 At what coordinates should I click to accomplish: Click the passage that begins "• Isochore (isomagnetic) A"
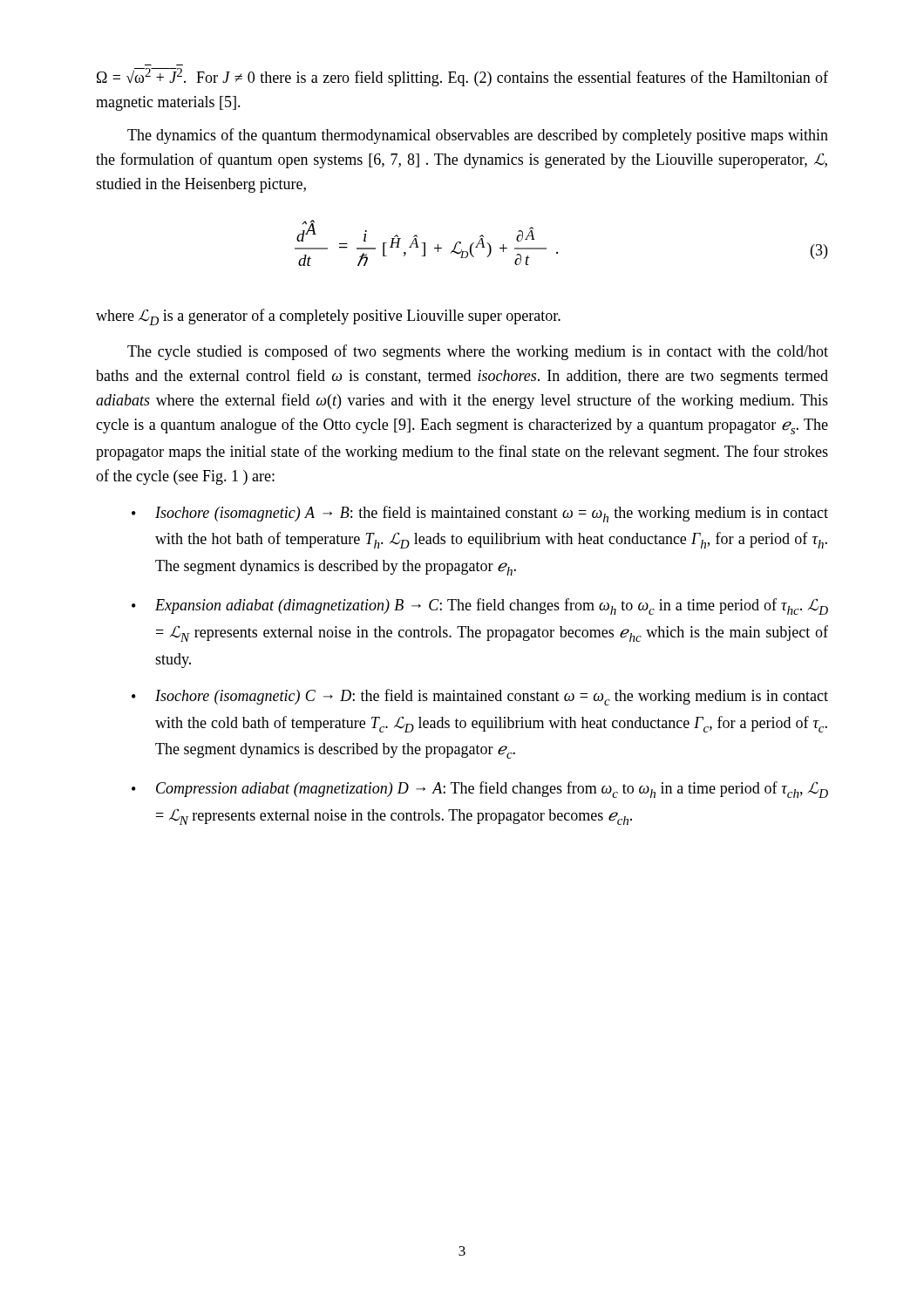(479, 541)
